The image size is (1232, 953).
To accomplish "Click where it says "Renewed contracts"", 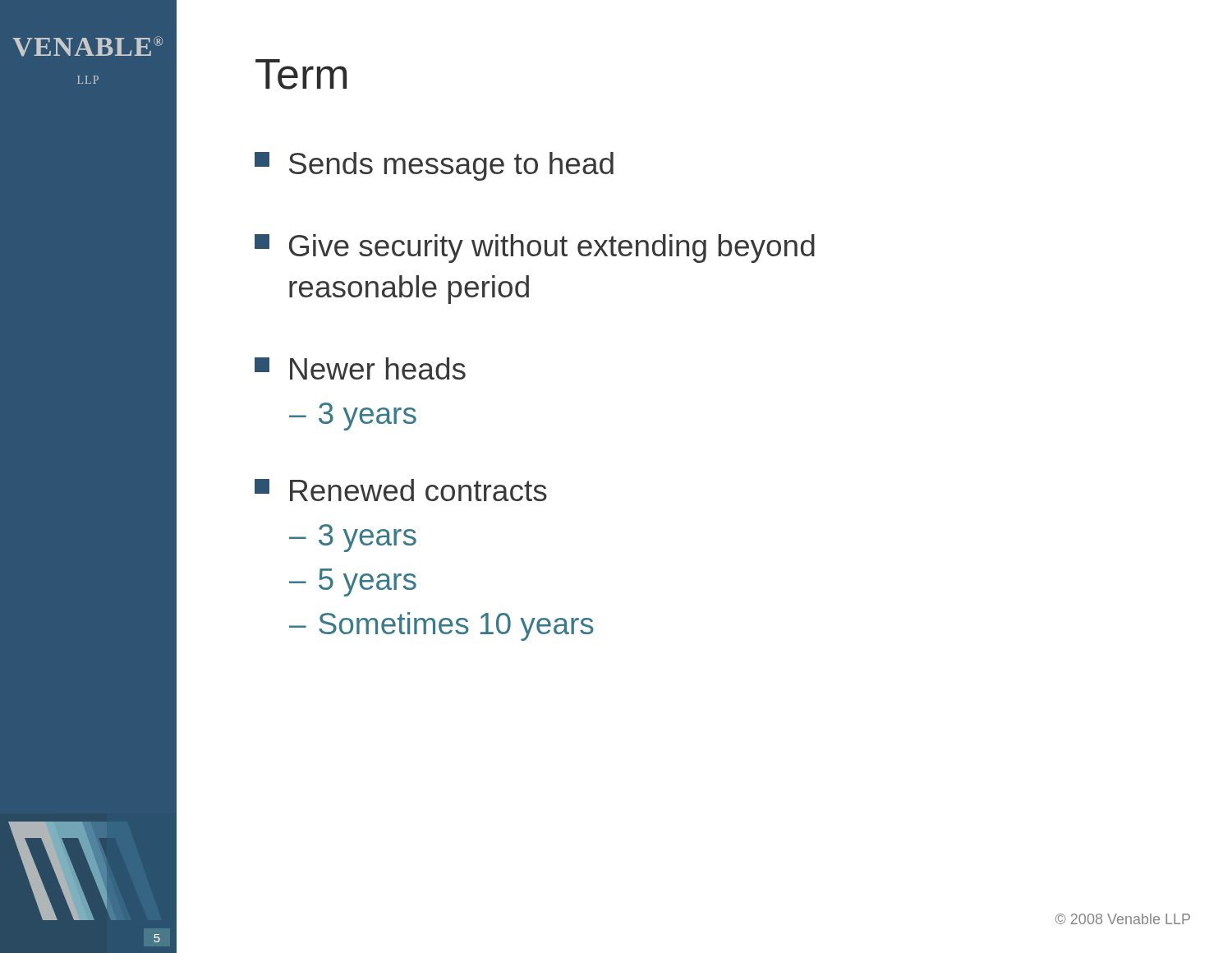I will click(401, 491).
